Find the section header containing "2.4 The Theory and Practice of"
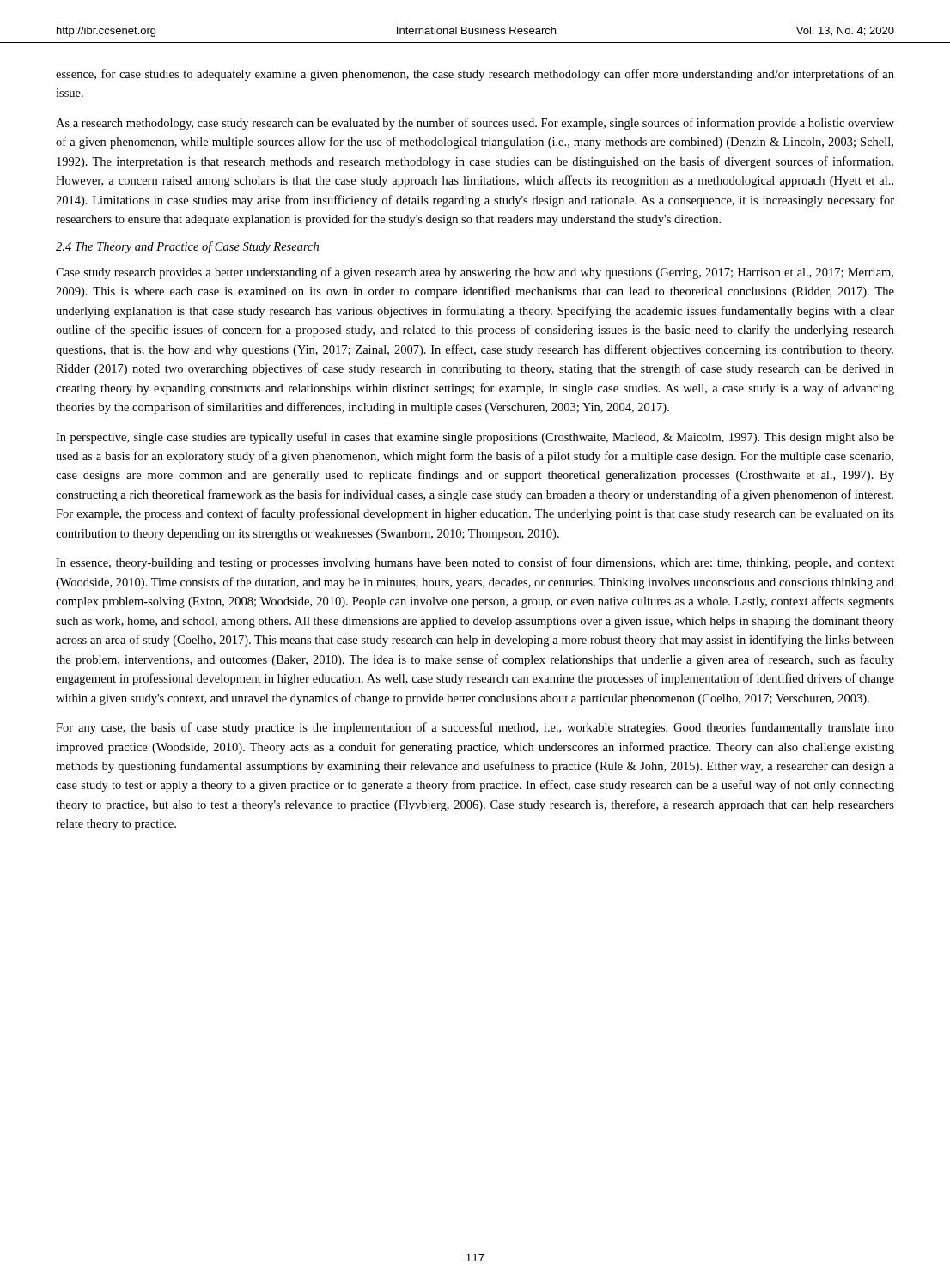This screenshot has width=950, height=1288. [x=188, y=246]
